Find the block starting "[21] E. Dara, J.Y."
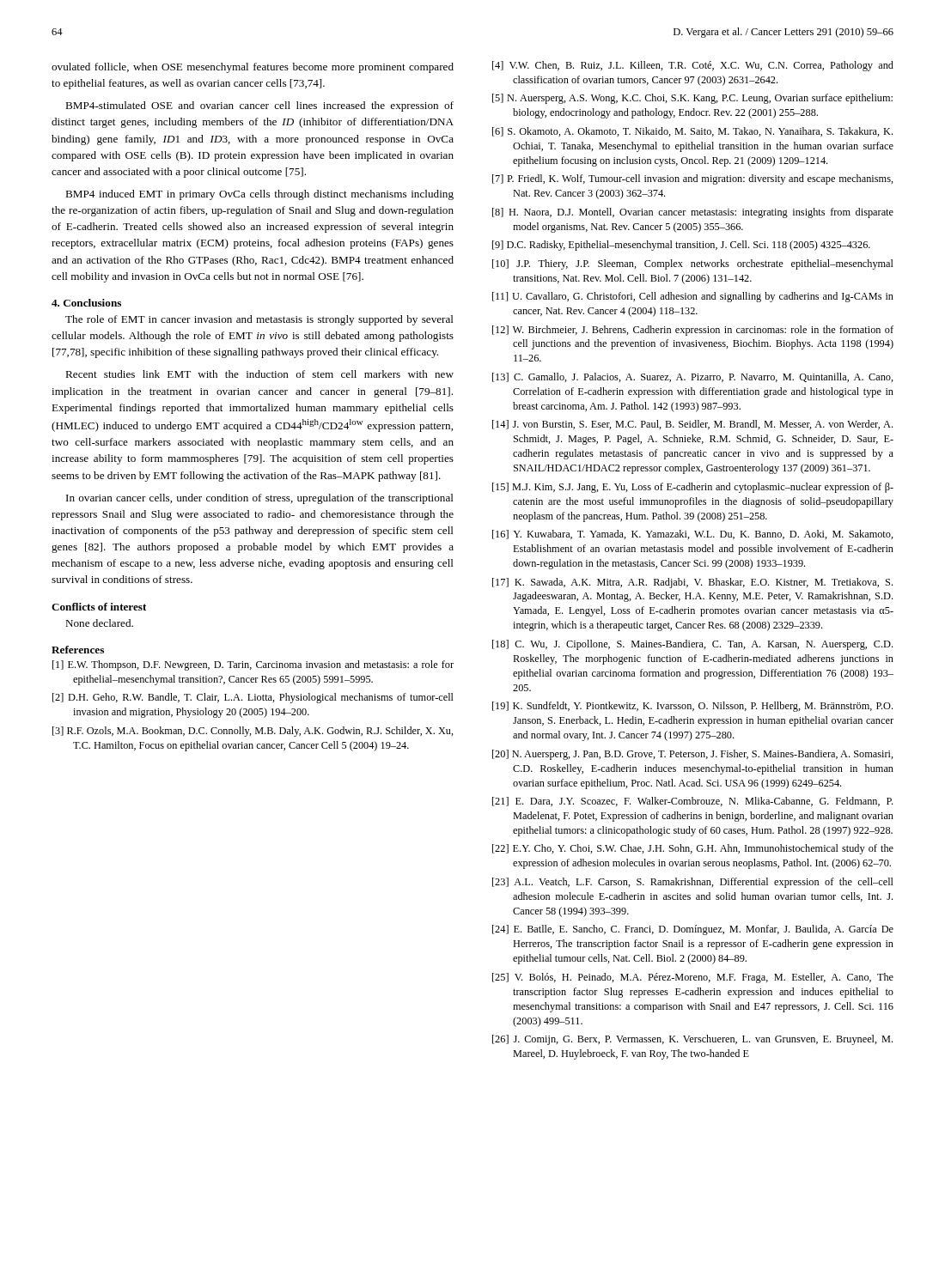 point(692,816)
